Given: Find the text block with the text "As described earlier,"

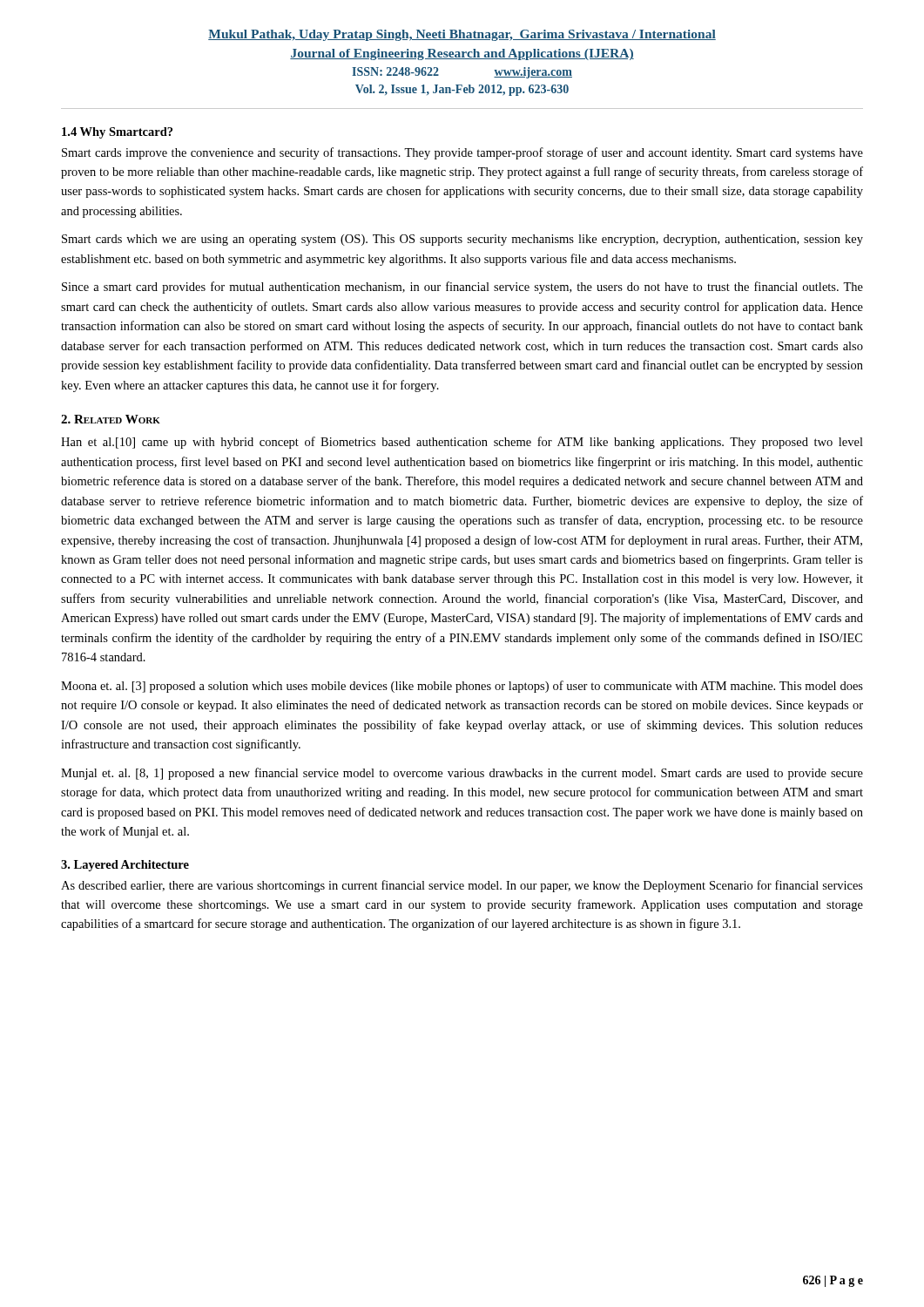Looking at the screenshot, I should [x=462, y=904].
